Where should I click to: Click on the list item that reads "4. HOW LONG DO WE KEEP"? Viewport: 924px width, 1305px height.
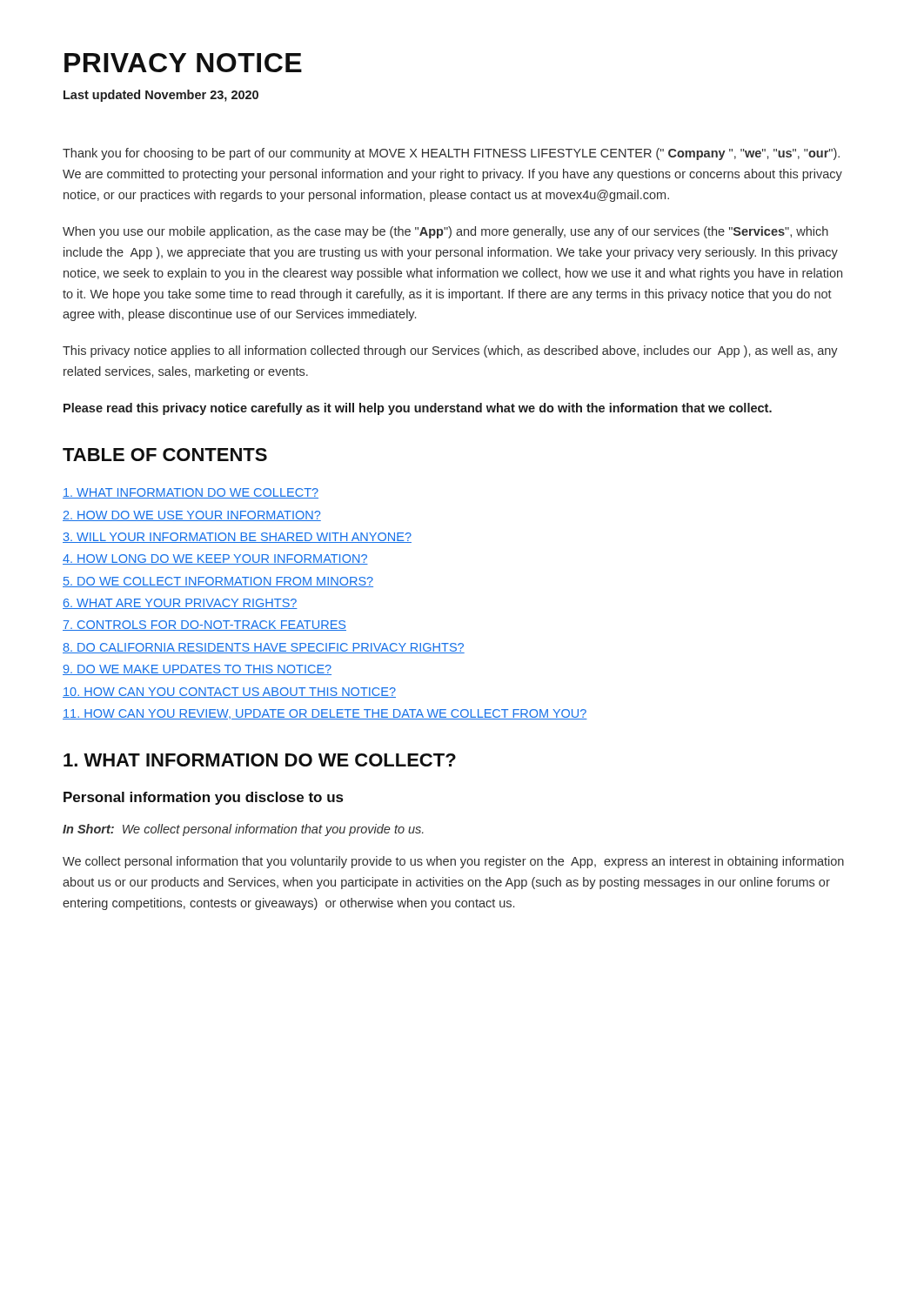215,559
